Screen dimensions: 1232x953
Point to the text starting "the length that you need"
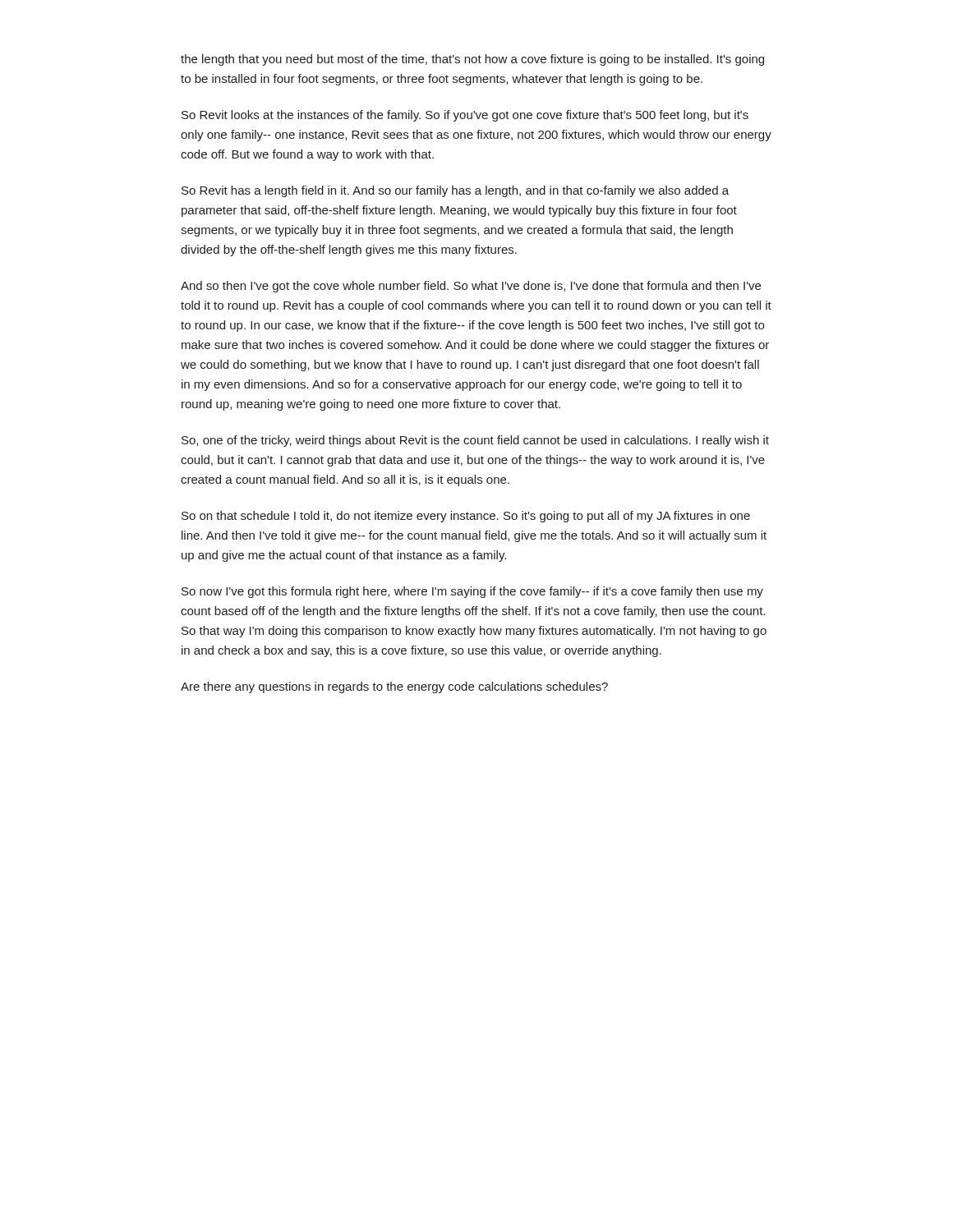point(473,69)
